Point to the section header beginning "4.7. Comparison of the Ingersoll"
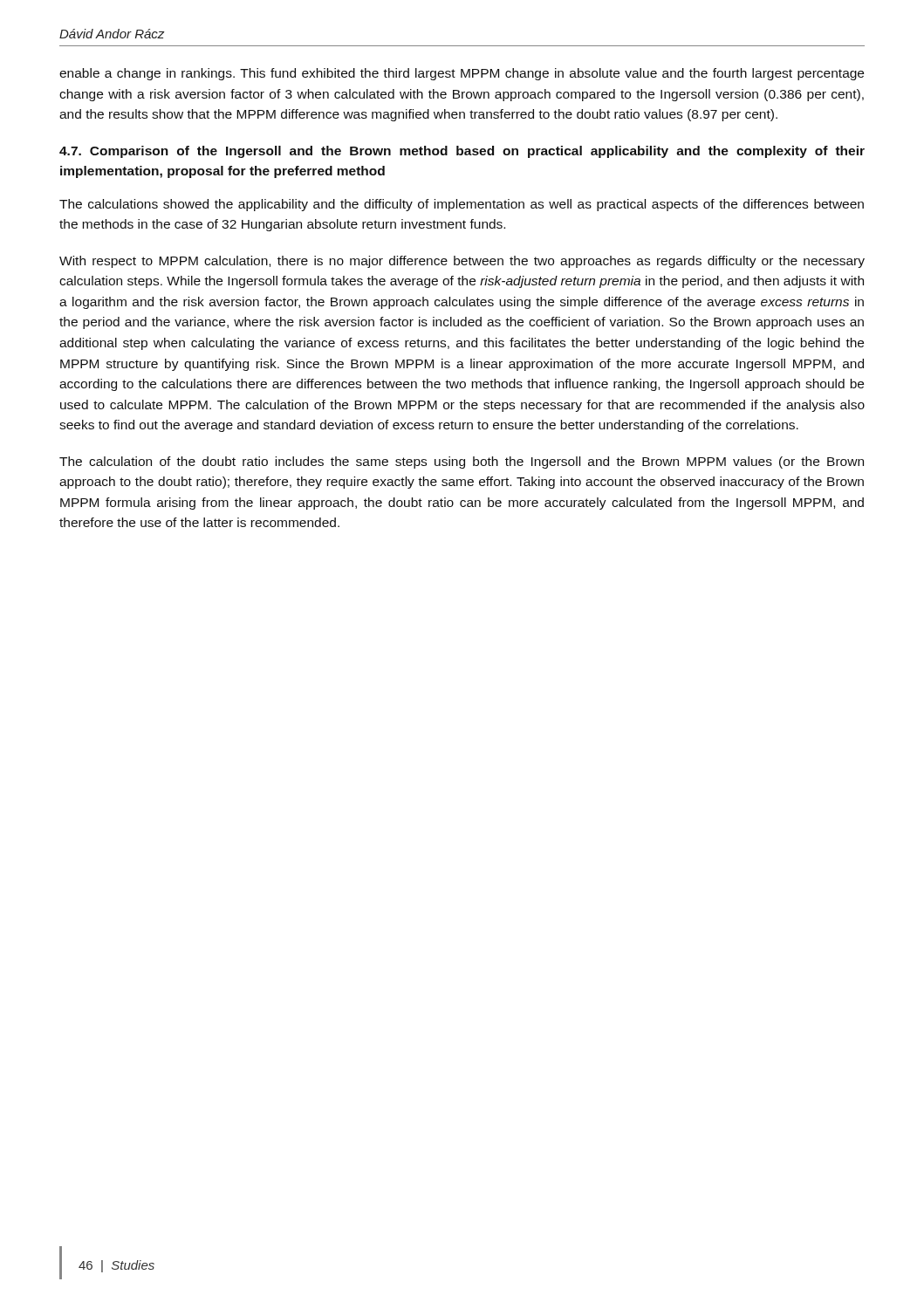The image size is (924, 1309). (462, 160)
